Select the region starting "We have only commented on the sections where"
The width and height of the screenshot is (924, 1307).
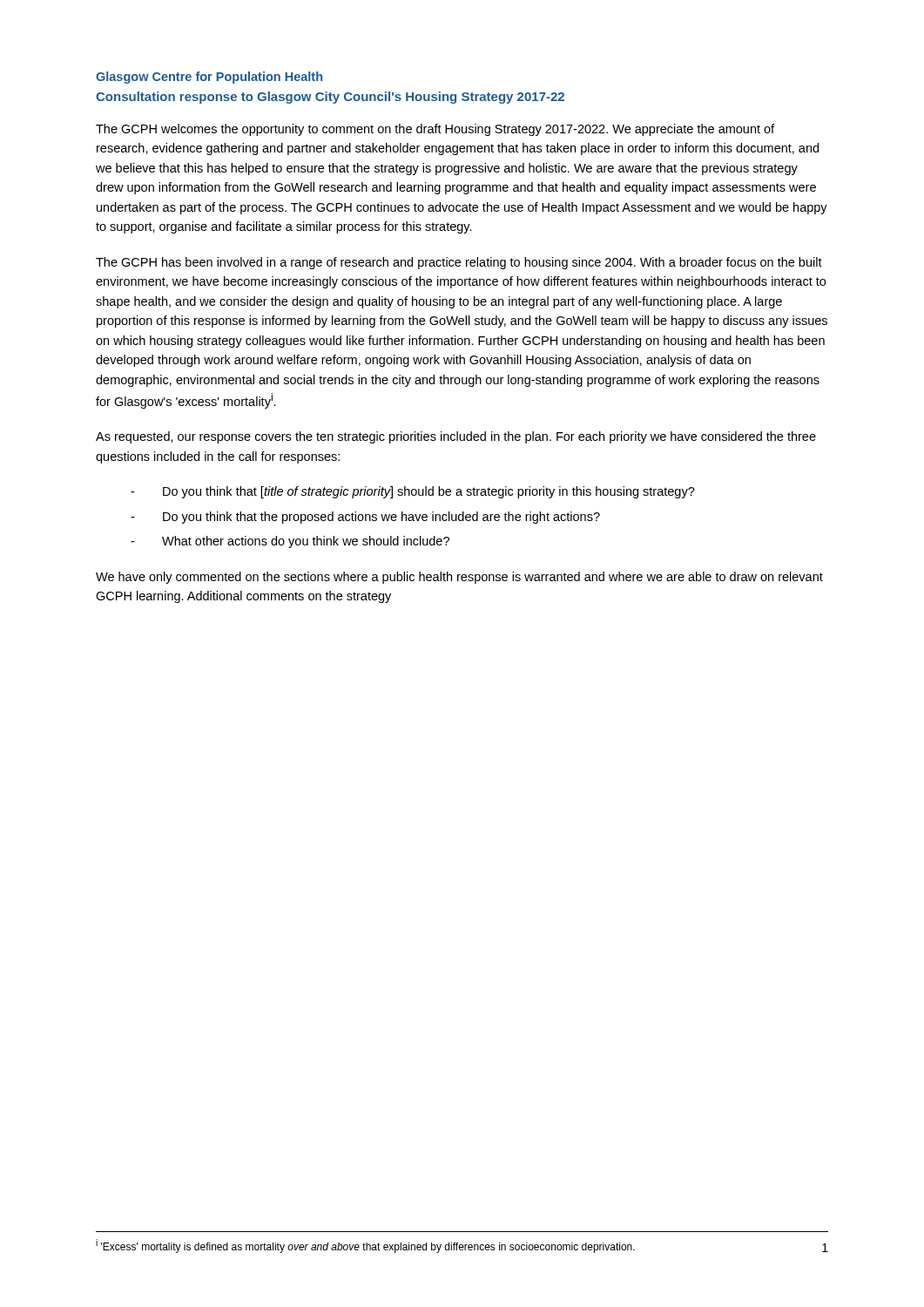459,586
